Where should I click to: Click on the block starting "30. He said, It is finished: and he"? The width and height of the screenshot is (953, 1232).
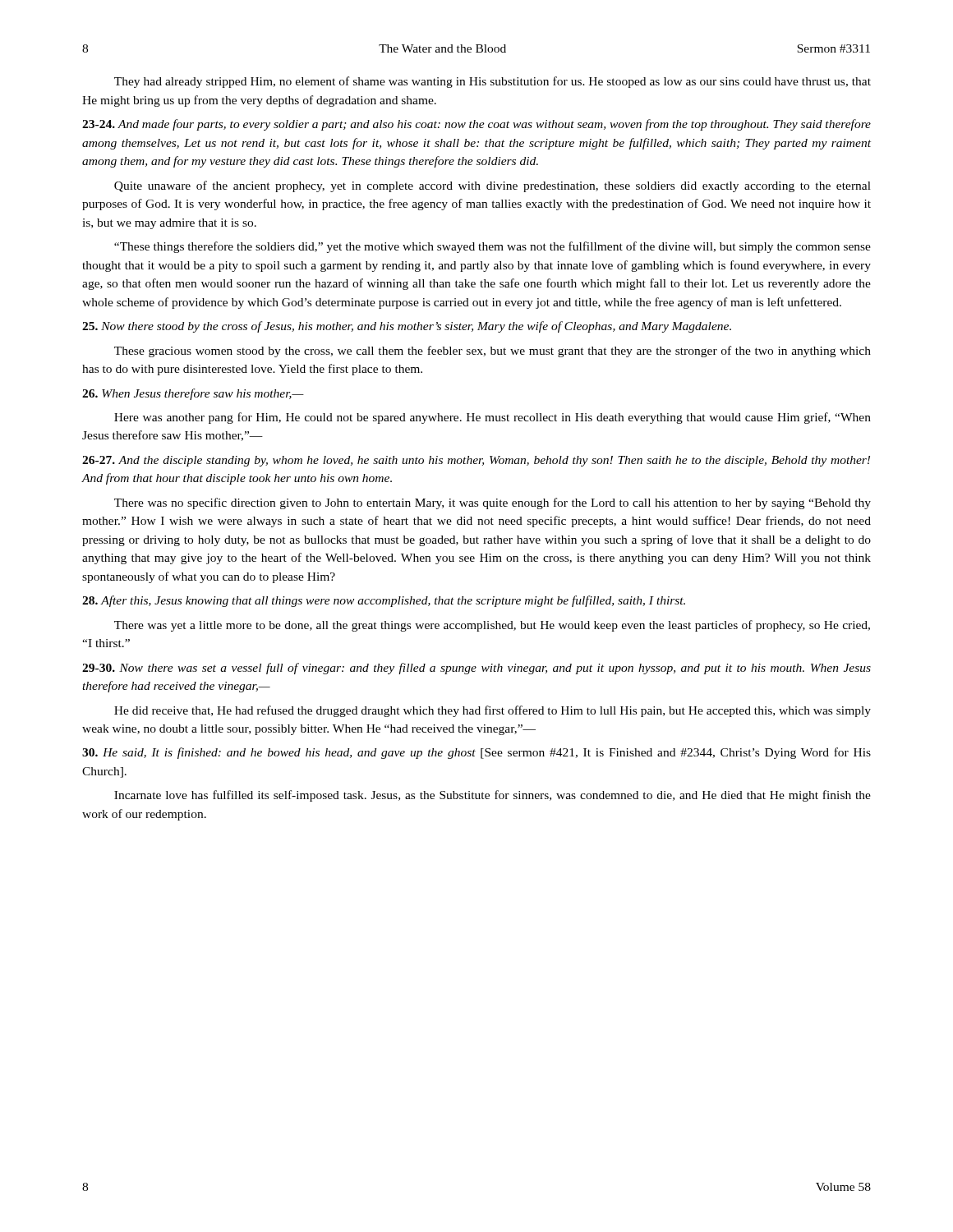point(476,762)
